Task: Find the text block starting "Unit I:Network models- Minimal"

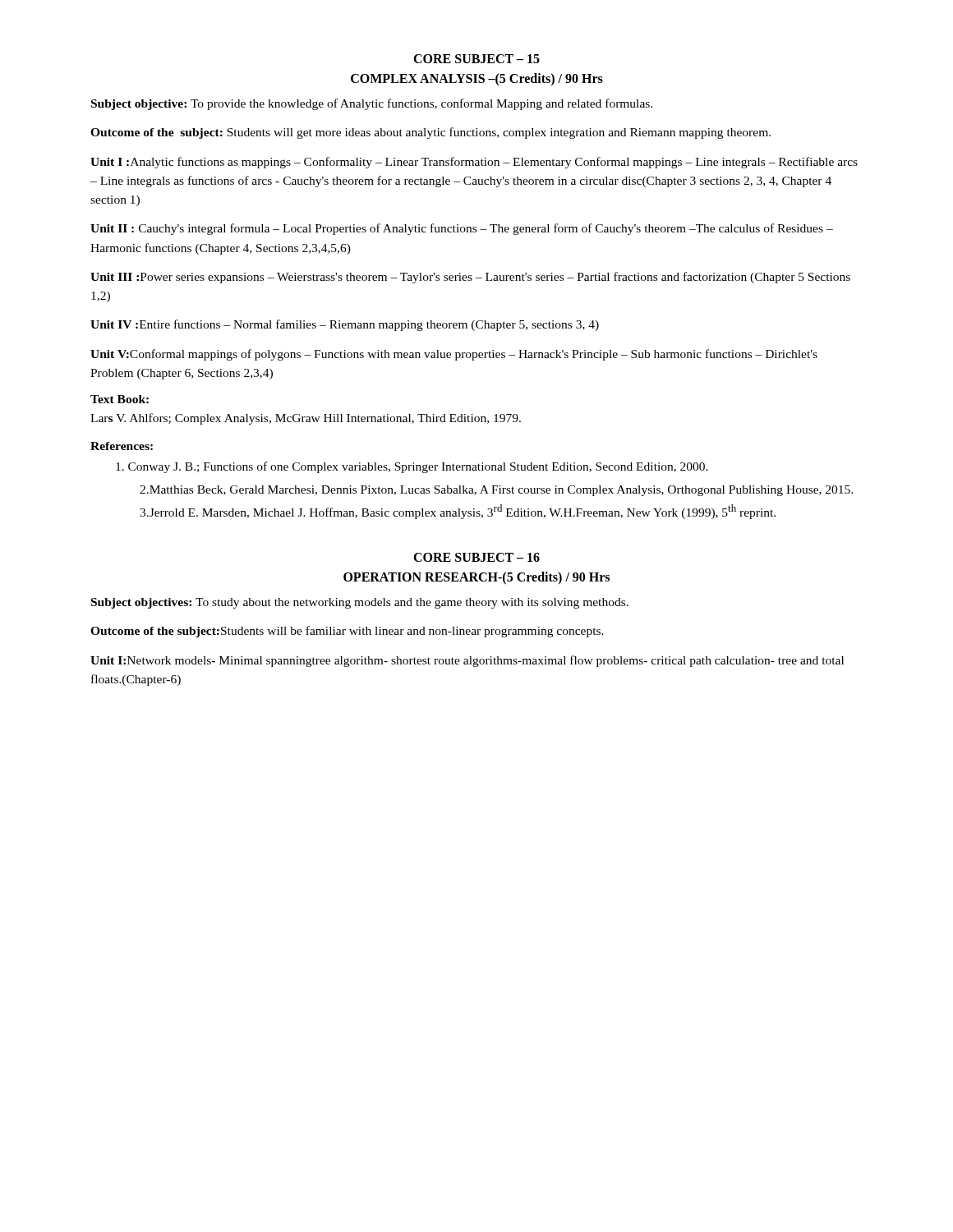Action: [476, 669]
